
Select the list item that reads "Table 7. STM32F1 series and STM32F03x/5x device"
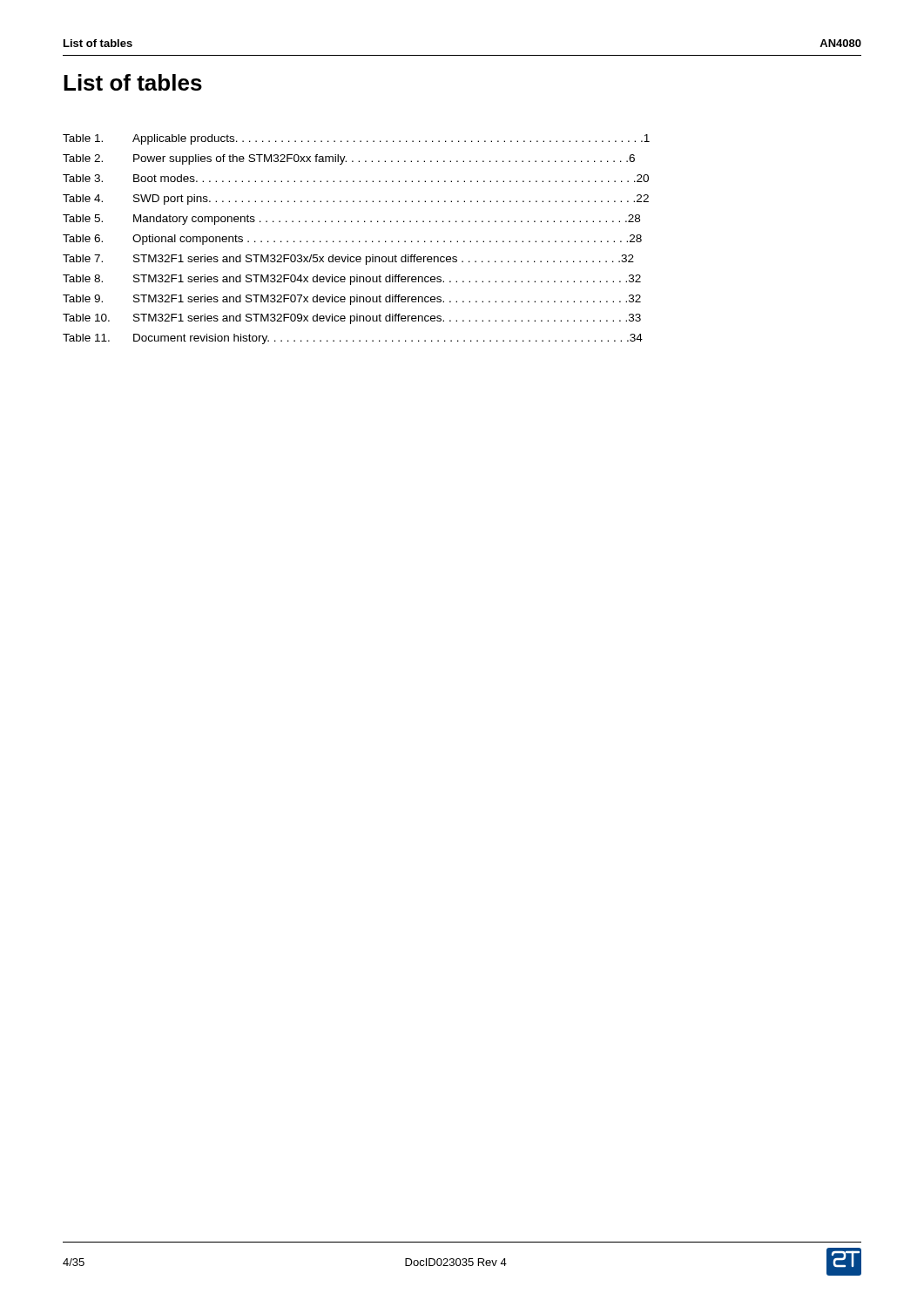[x=462, y=259]
